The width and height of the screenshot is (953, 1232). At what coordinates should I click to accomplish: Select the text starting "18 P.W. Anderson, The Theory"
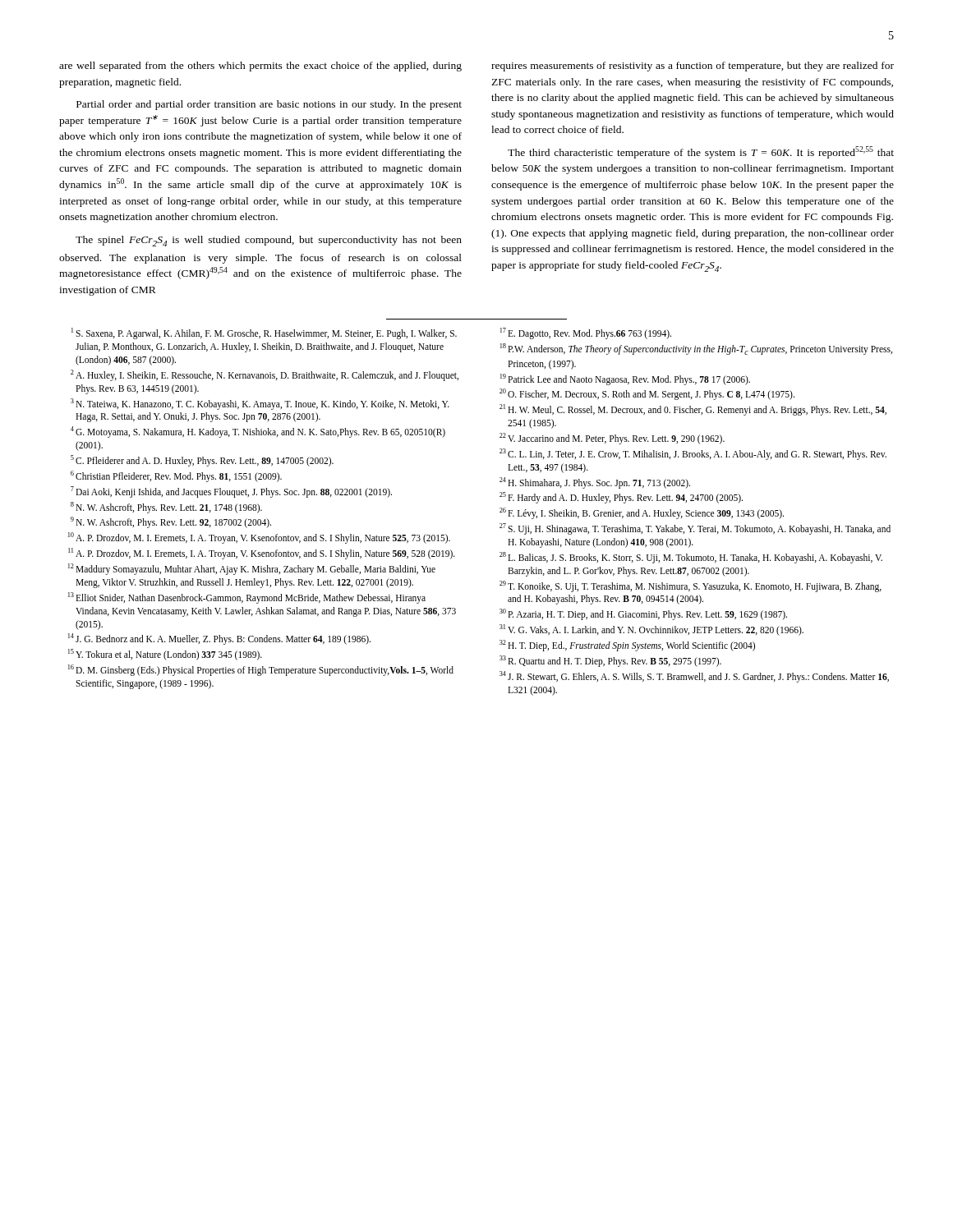[693, 357]
